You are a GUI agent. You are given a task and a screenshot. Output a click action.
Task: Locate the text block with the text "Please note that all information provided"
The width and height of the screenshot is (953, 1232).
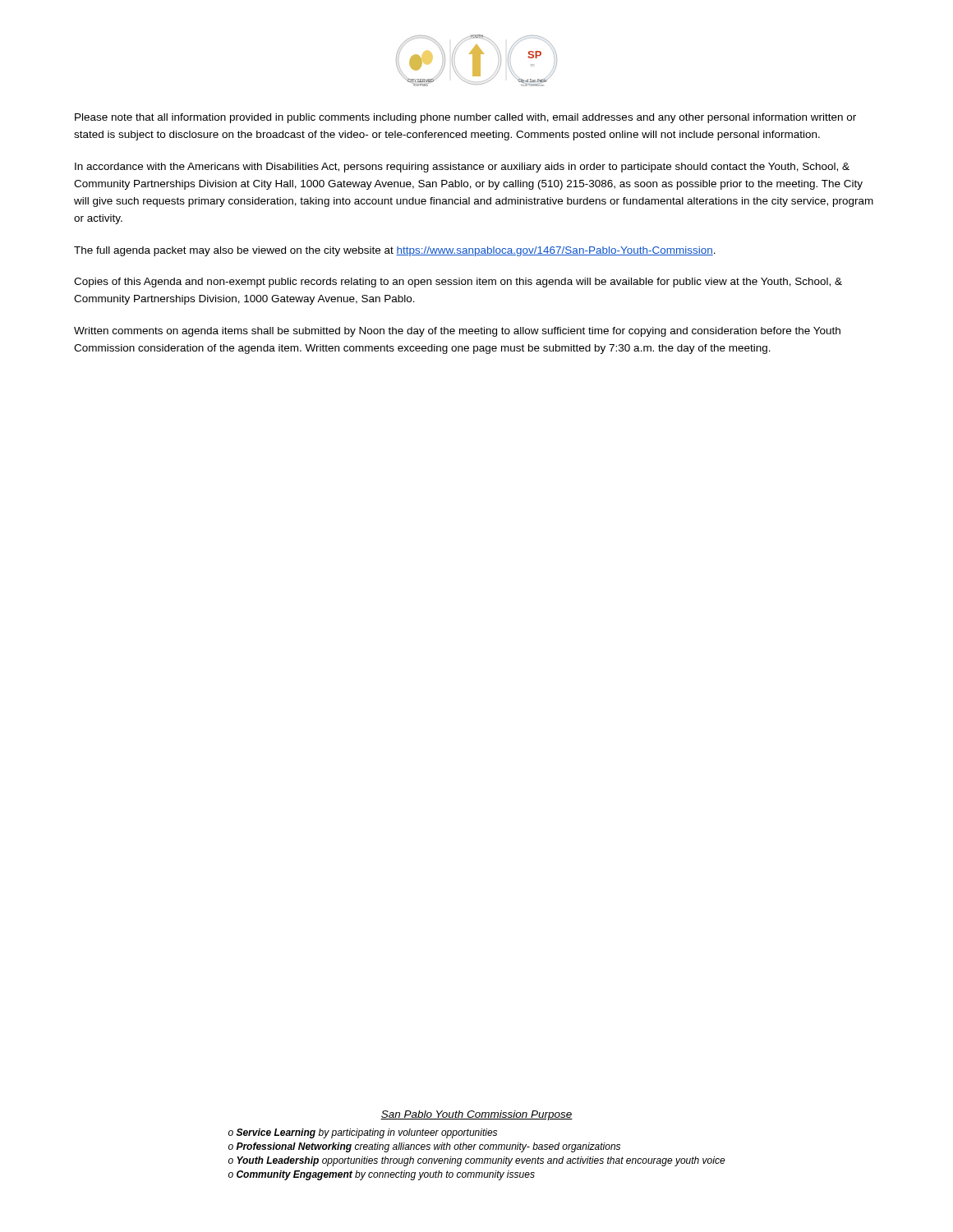tap(465, 126)
